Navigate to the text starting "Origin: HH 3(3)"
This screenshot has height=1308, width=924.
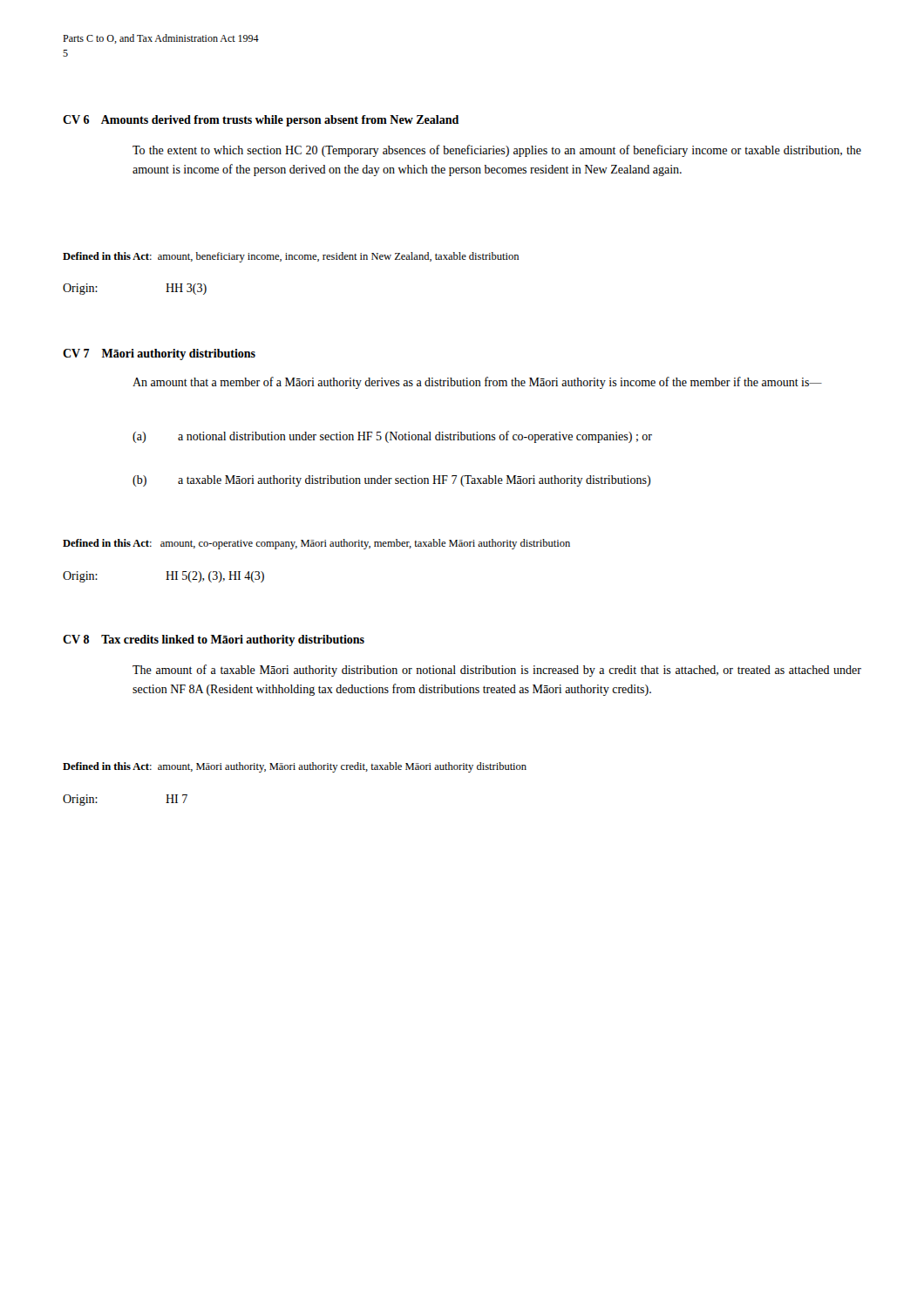pos(87,289)
